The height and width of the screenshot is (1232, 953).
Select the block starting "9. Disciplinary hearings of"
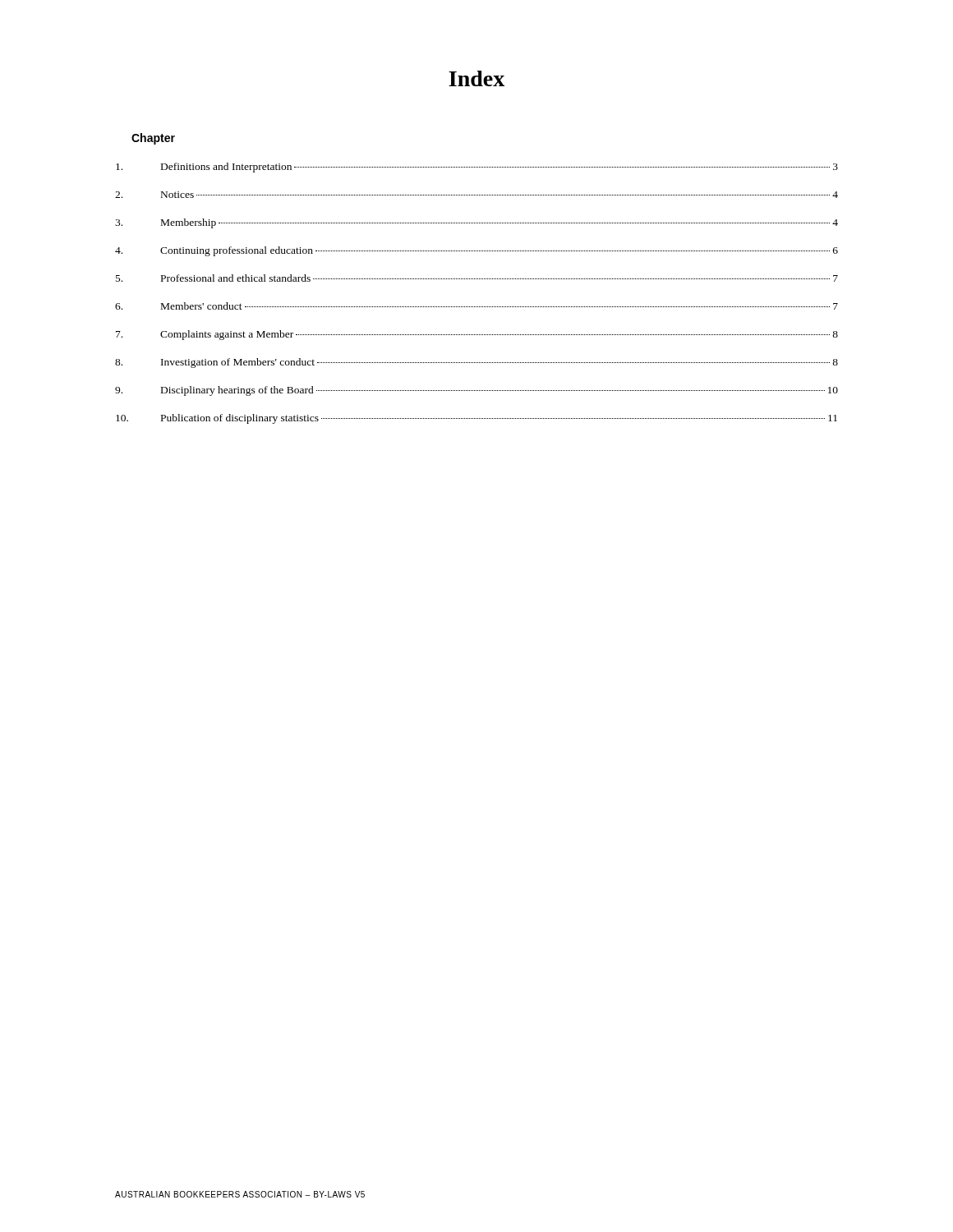tap(476, 390)
